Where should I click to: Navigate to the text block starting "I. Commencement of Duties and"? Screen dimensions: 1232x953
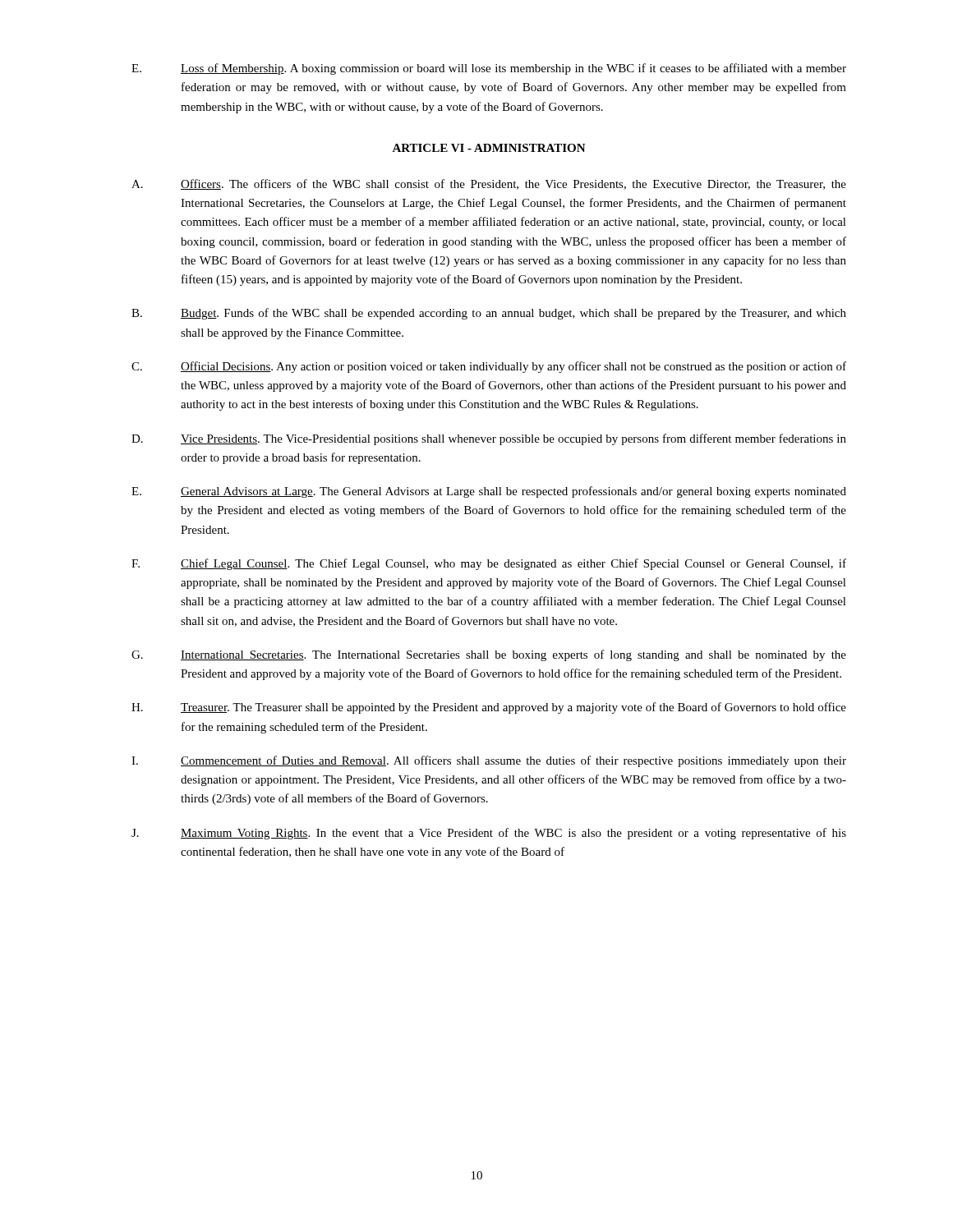coord(489,780)
